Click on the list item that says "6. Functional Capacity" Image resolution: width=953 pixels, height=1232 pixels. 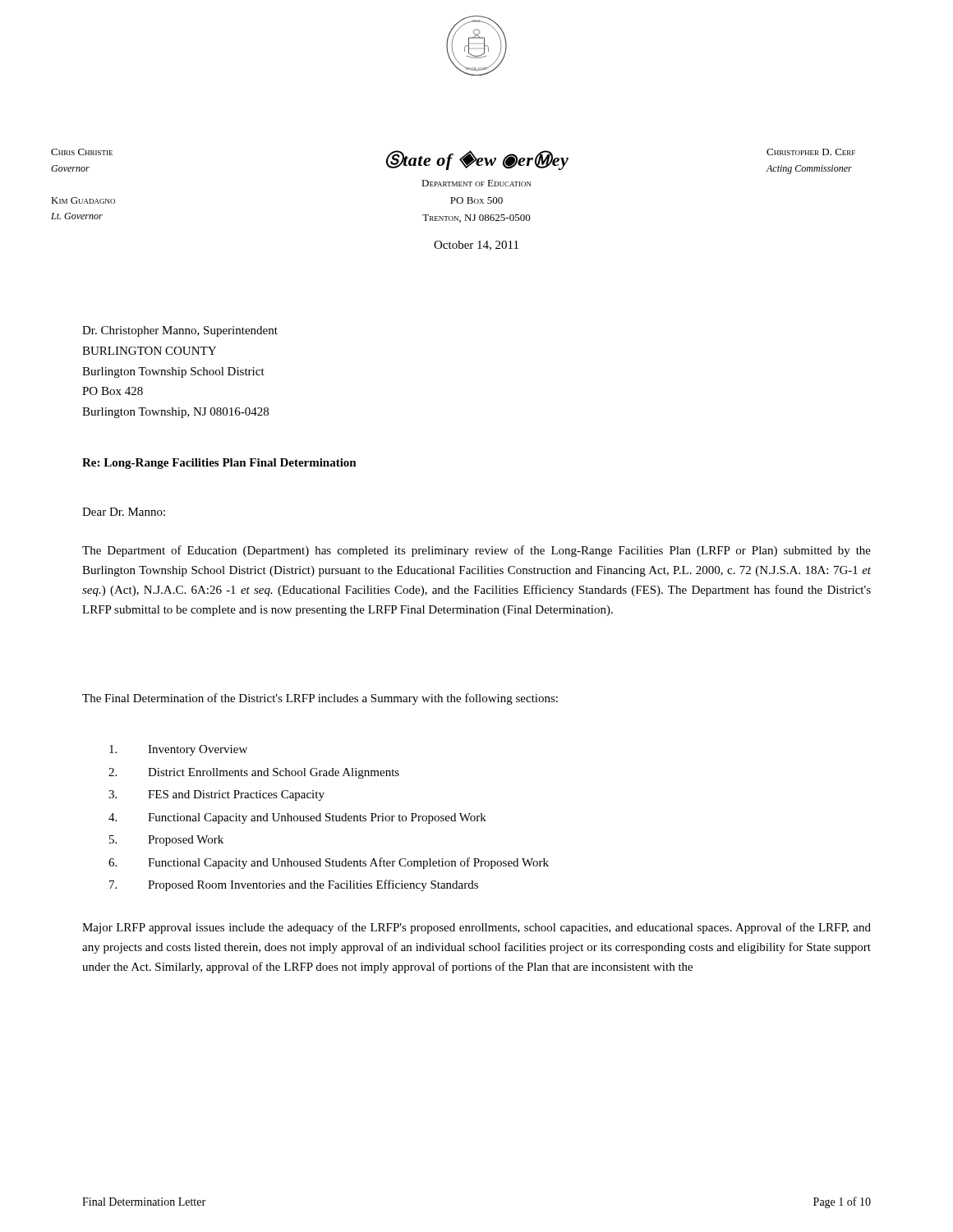point(476,863)
